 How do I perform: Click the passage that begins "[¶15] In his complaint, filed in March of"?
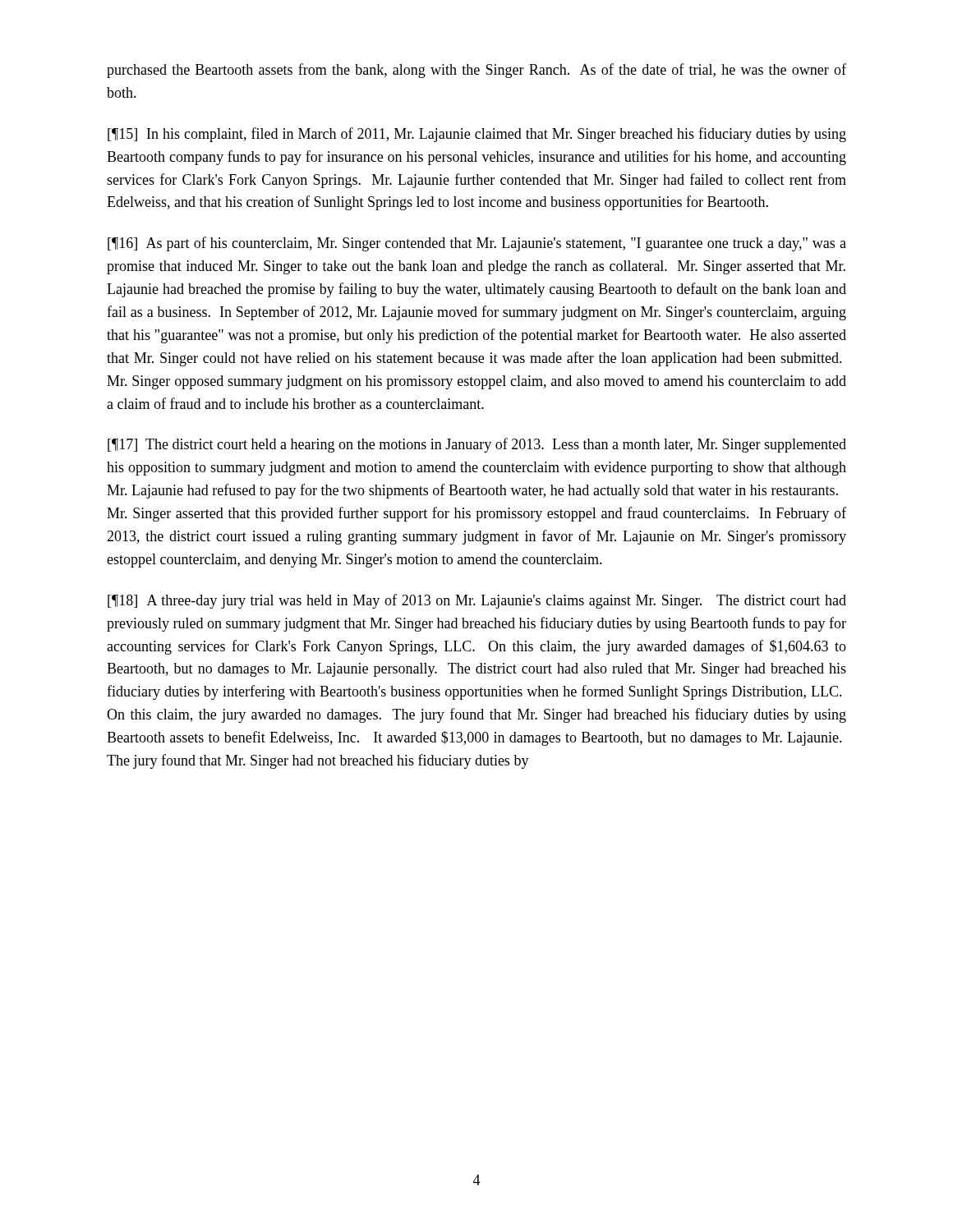click(x=476, y=168)
